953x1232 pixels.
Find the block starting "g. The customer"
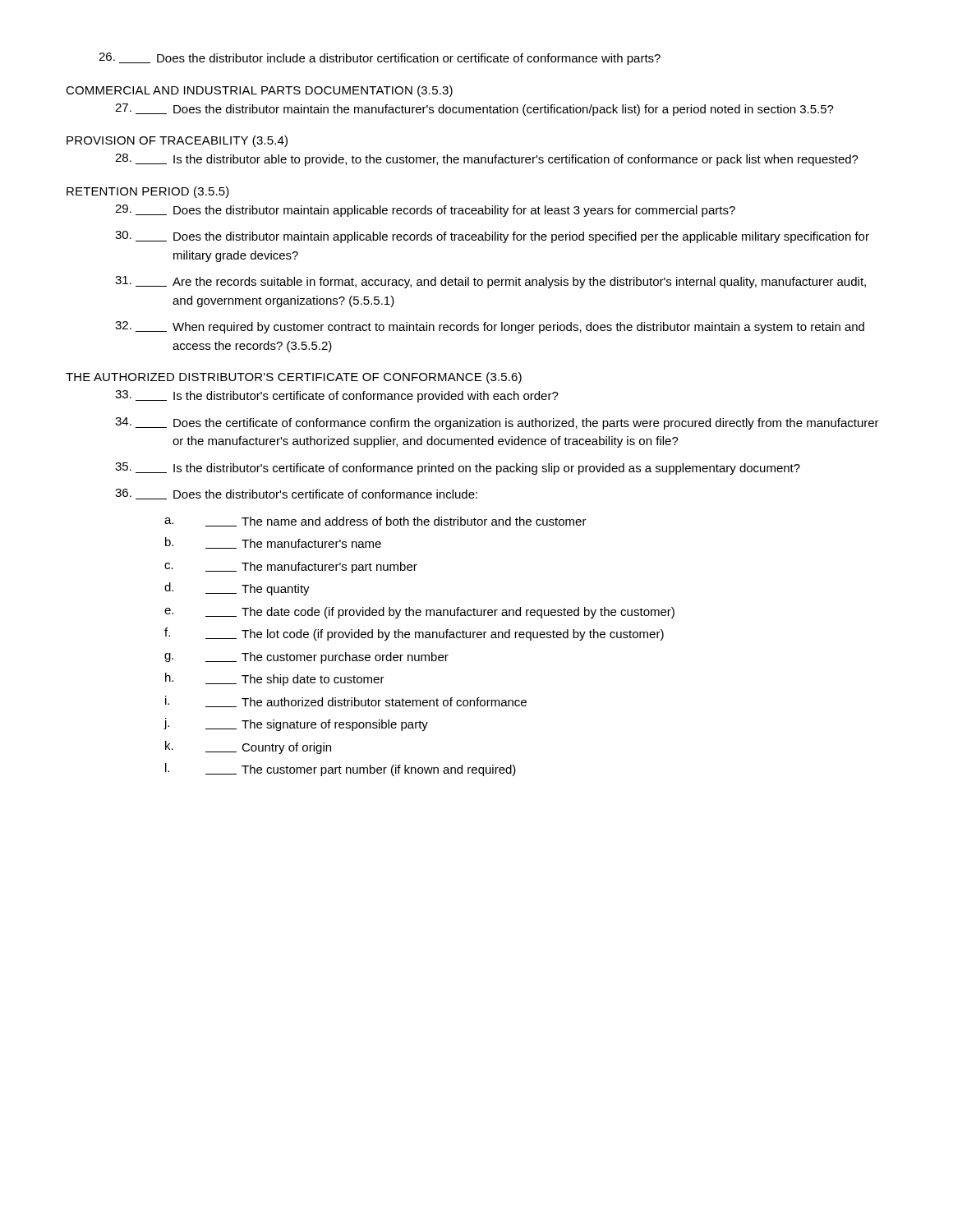(306, 658)
